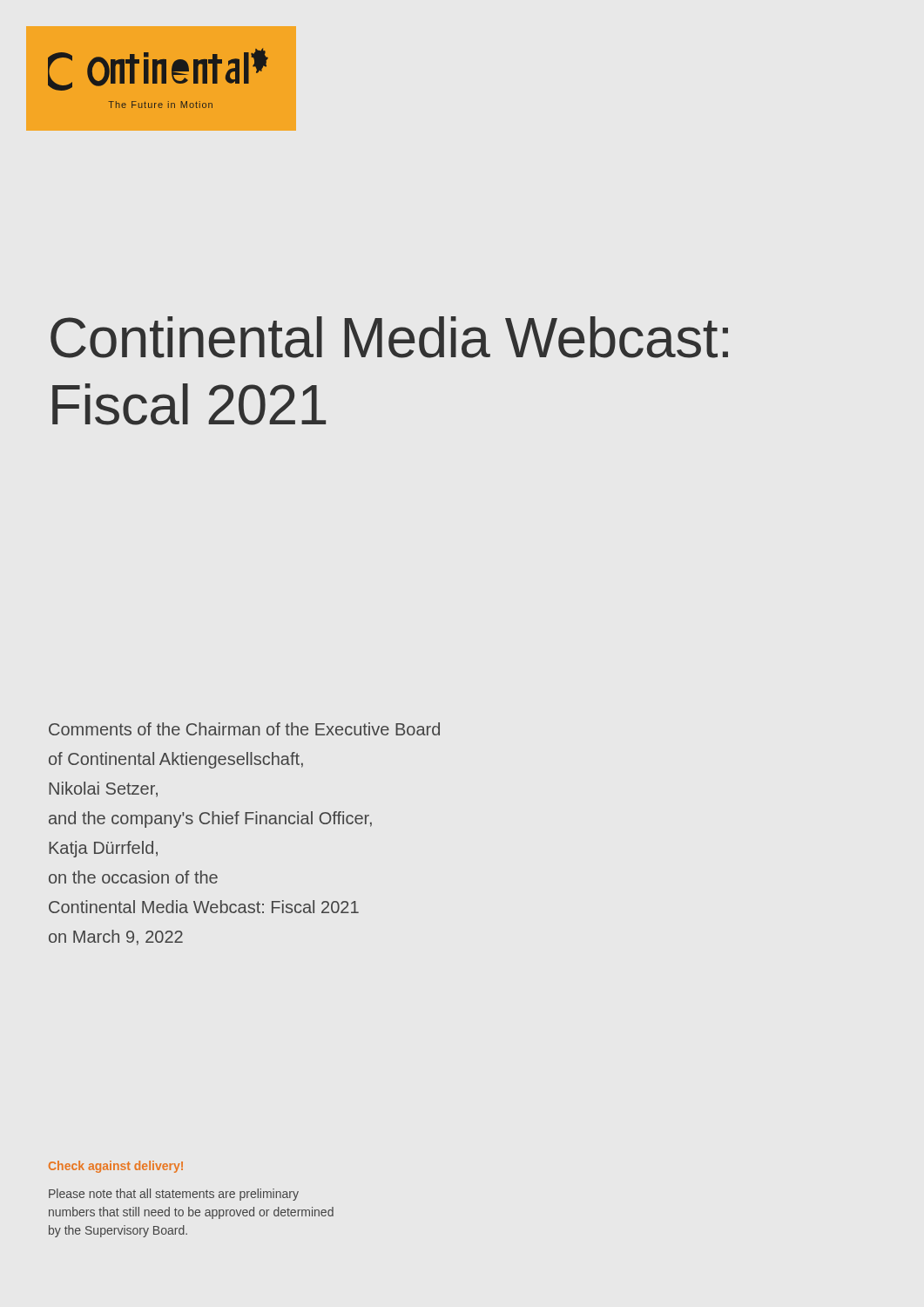Select the logo

click(x=161, y=78)
